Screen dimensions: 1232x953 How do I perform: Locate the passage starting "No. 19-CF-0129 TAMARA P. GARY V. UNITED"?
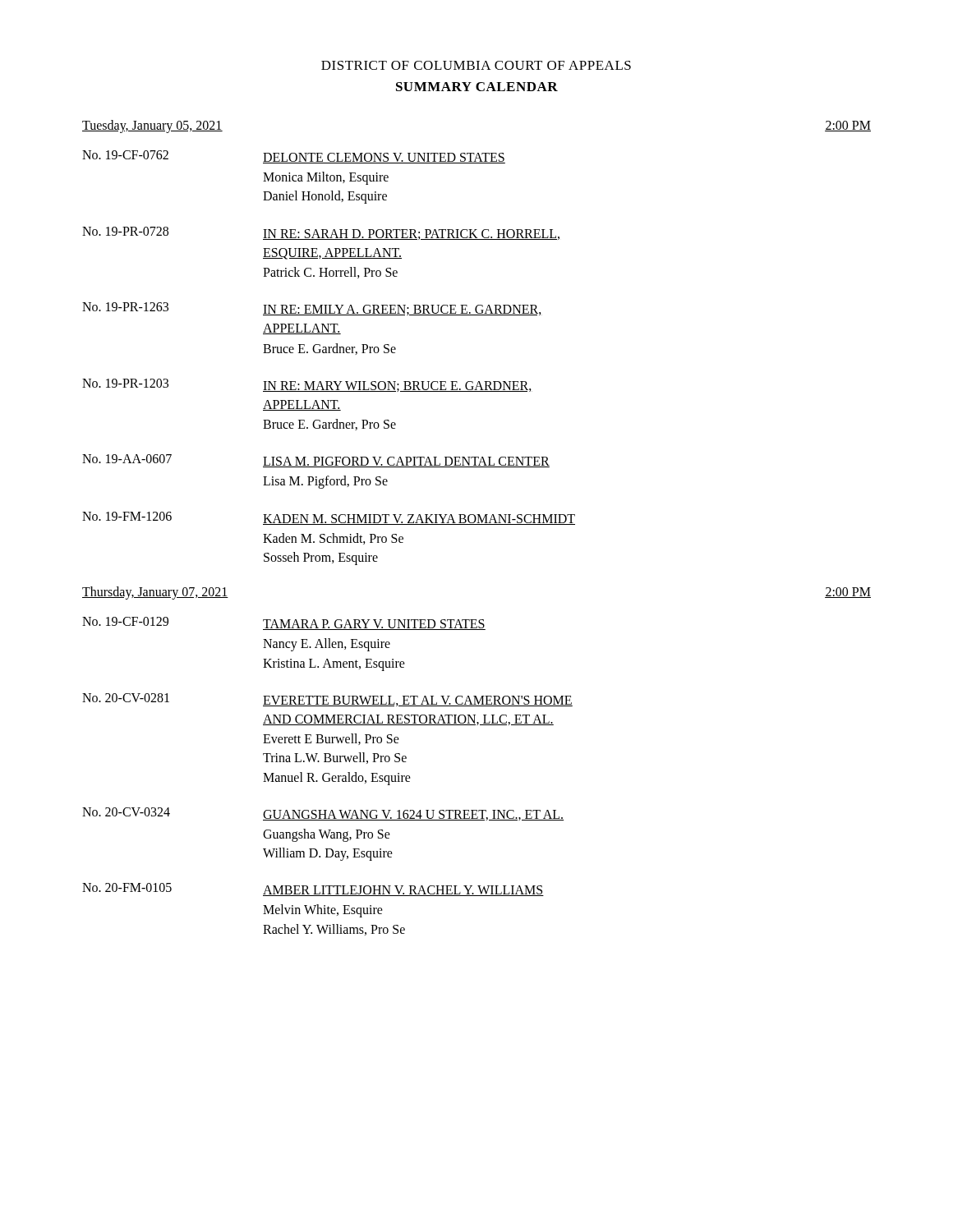coord(284,623)
